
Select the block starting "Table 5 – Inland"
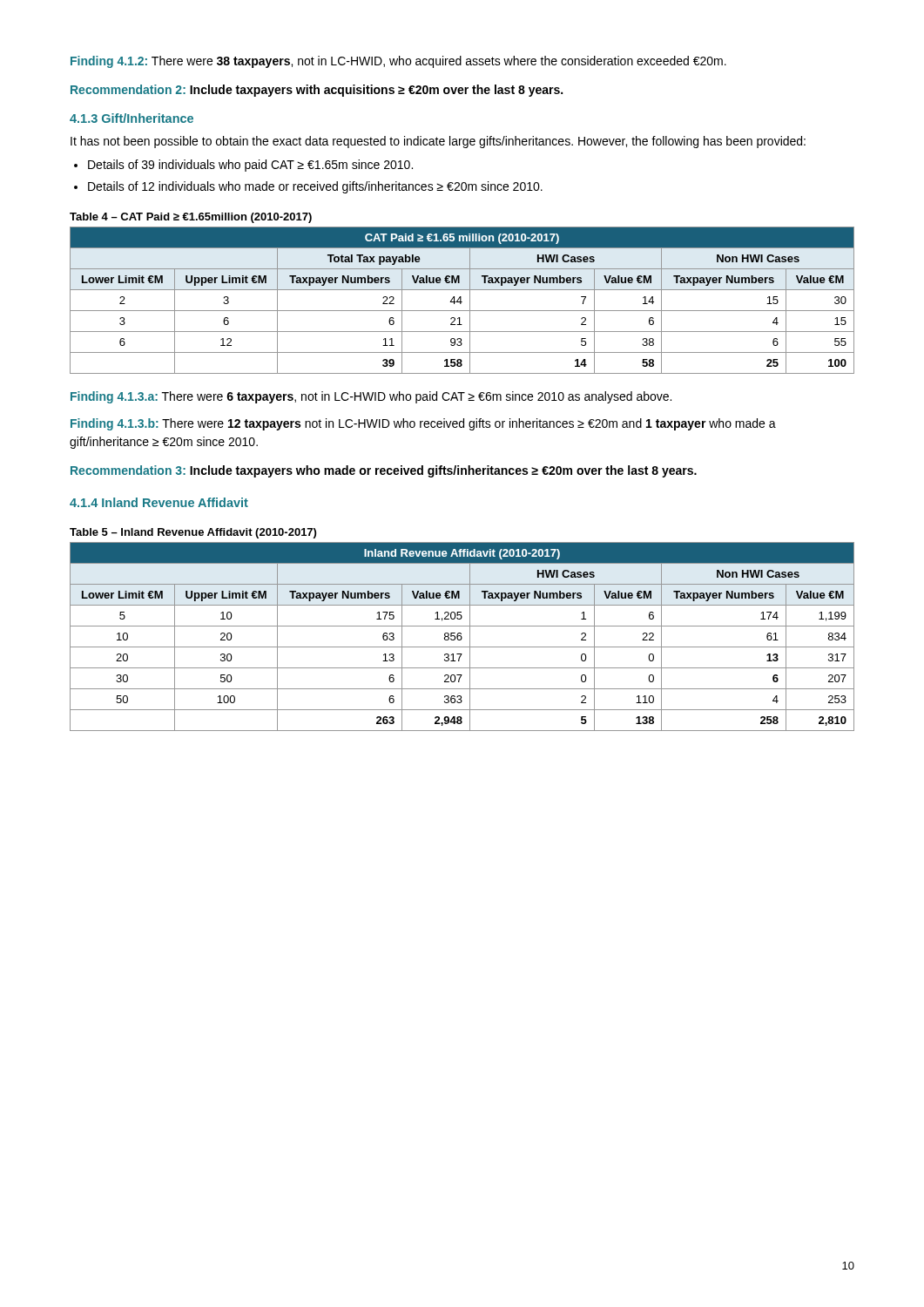pyautogui.click(x=193, y=532)
